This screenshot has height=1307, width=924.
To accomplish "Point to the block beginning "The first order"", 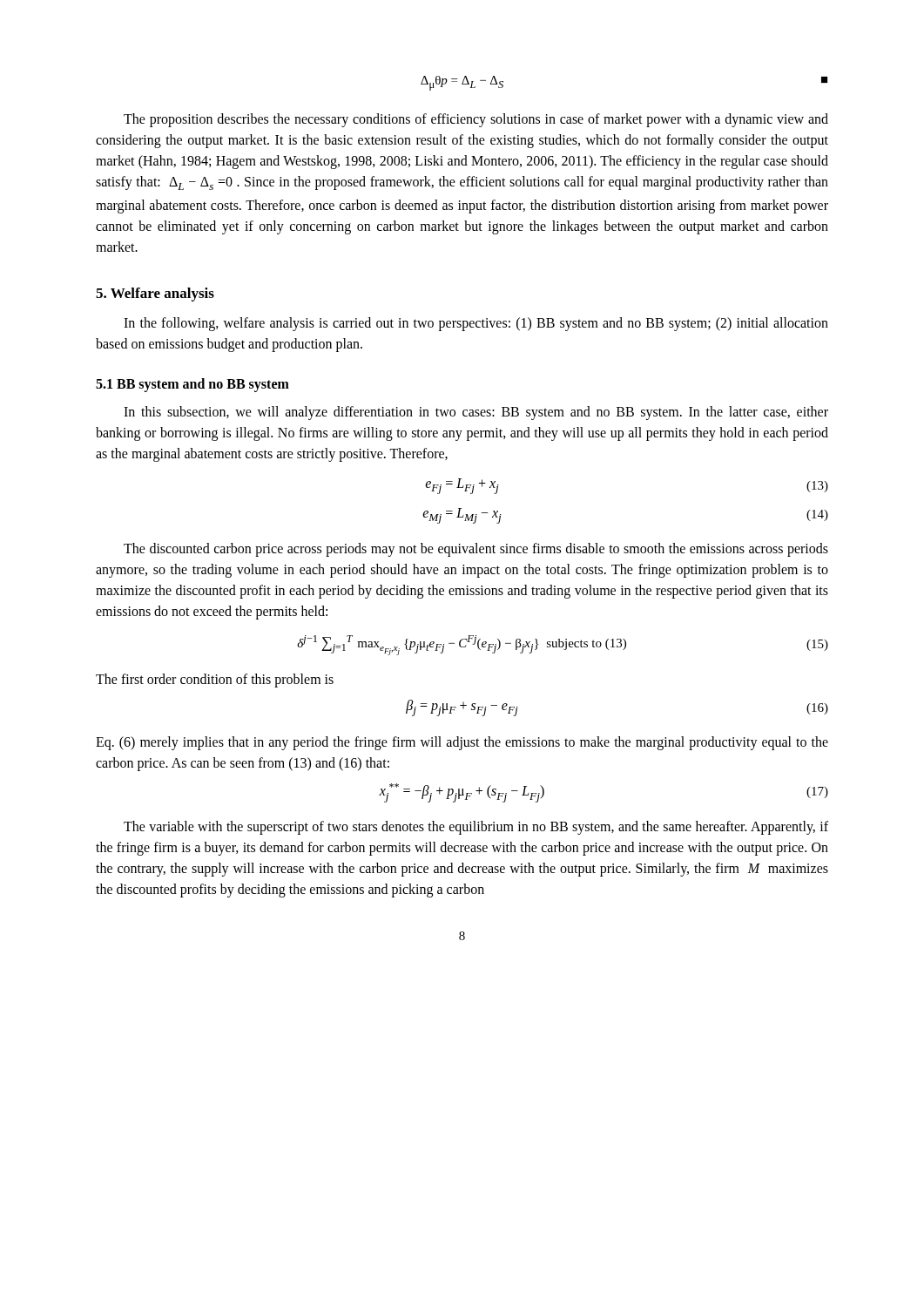I will (x=215, y=681).
